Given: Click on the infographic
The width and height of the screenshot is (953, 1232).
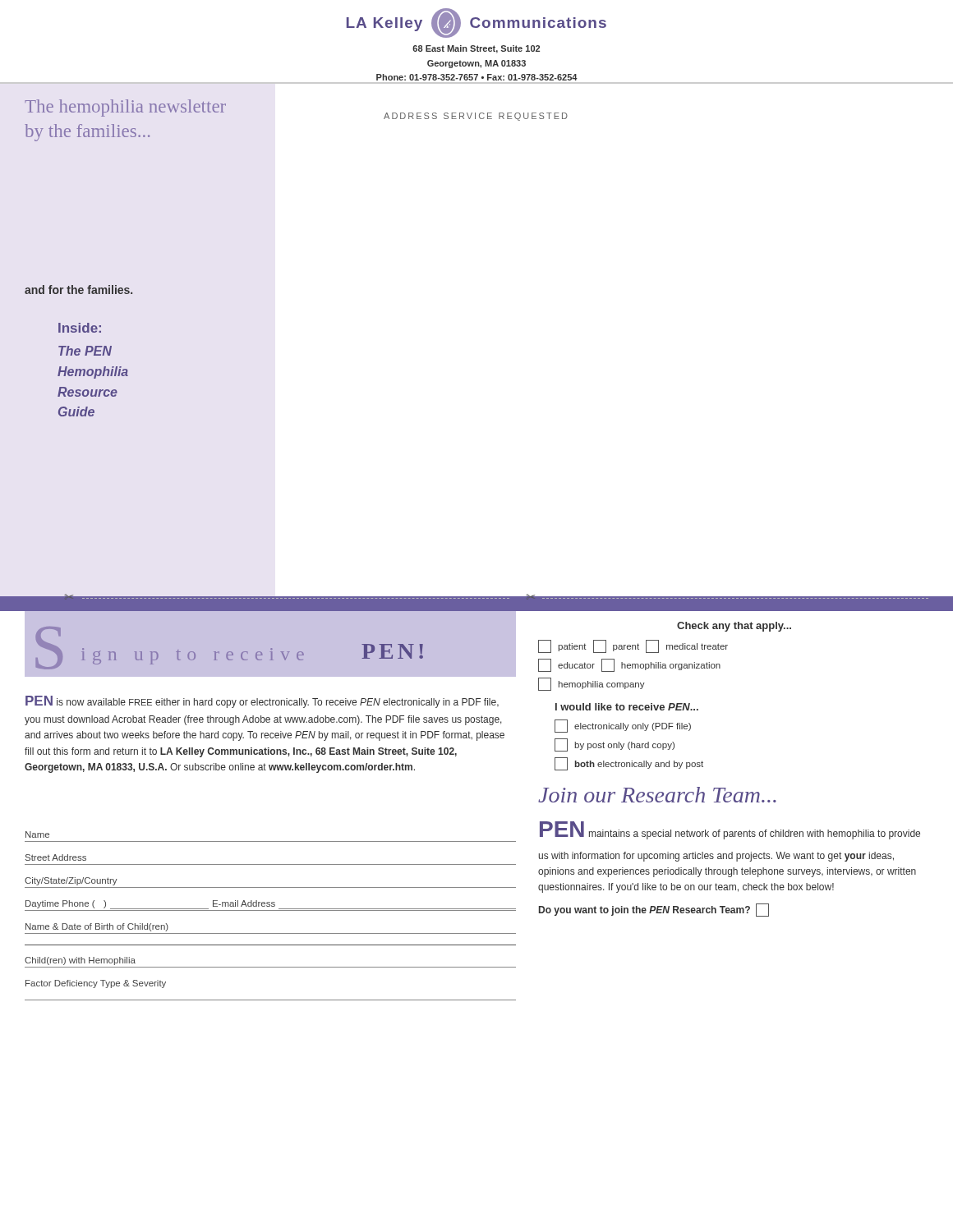Looking at the screenshot, I should [270, 645].
